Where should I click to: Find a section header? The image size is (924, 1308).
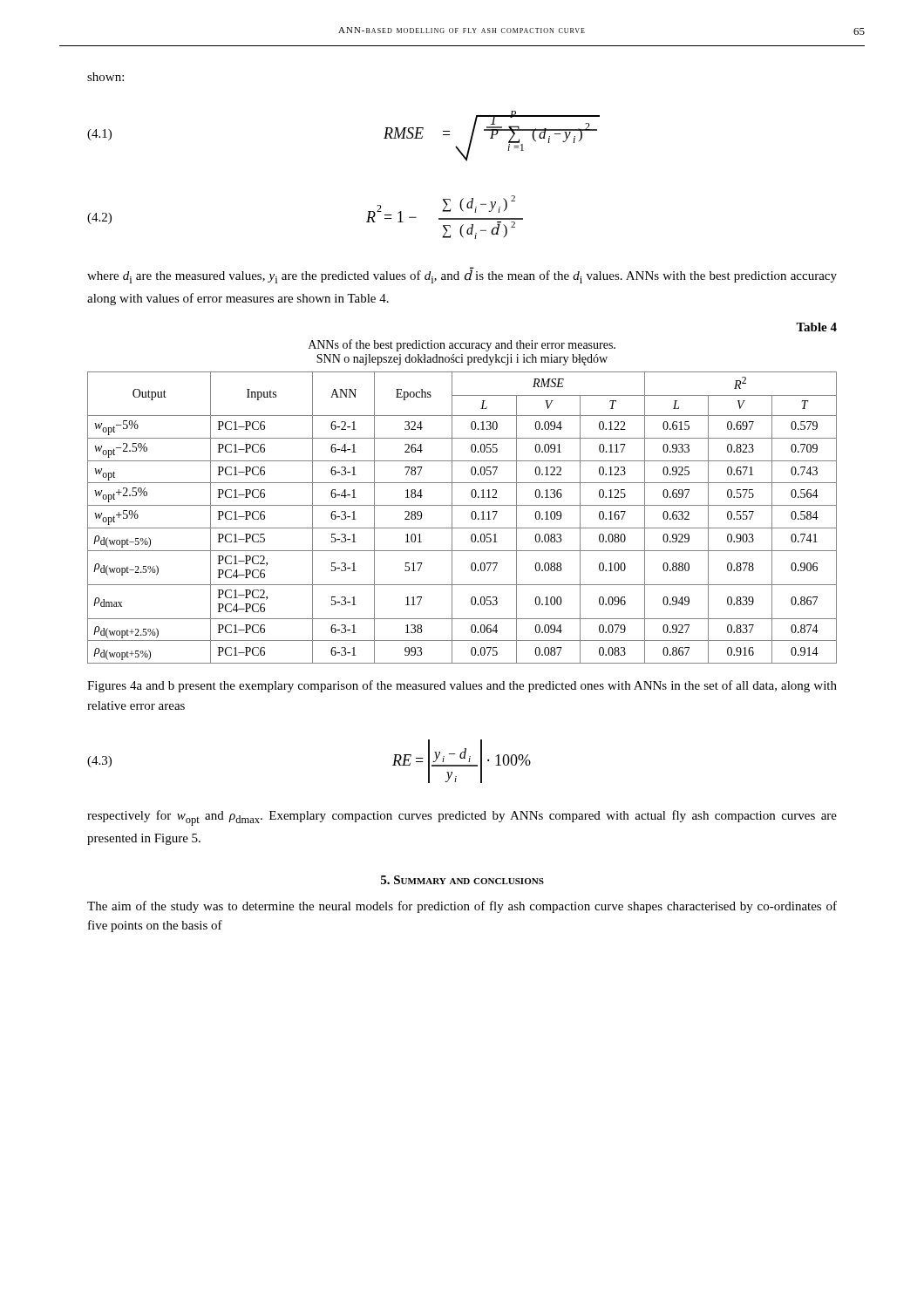tap(462, 879)
